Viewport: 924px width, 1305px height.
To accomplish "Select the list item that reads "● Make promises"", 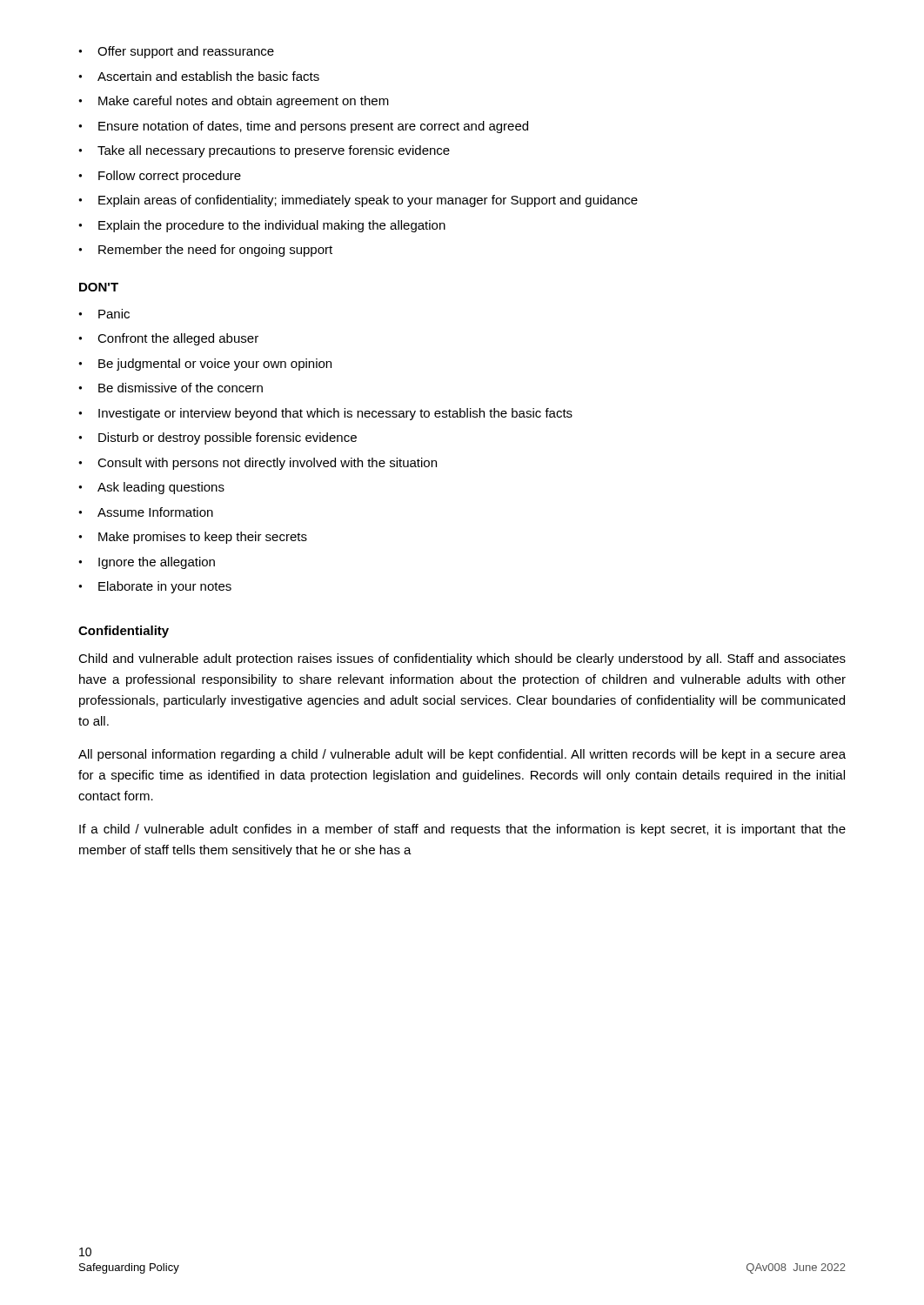I will [x=193, y=538].
